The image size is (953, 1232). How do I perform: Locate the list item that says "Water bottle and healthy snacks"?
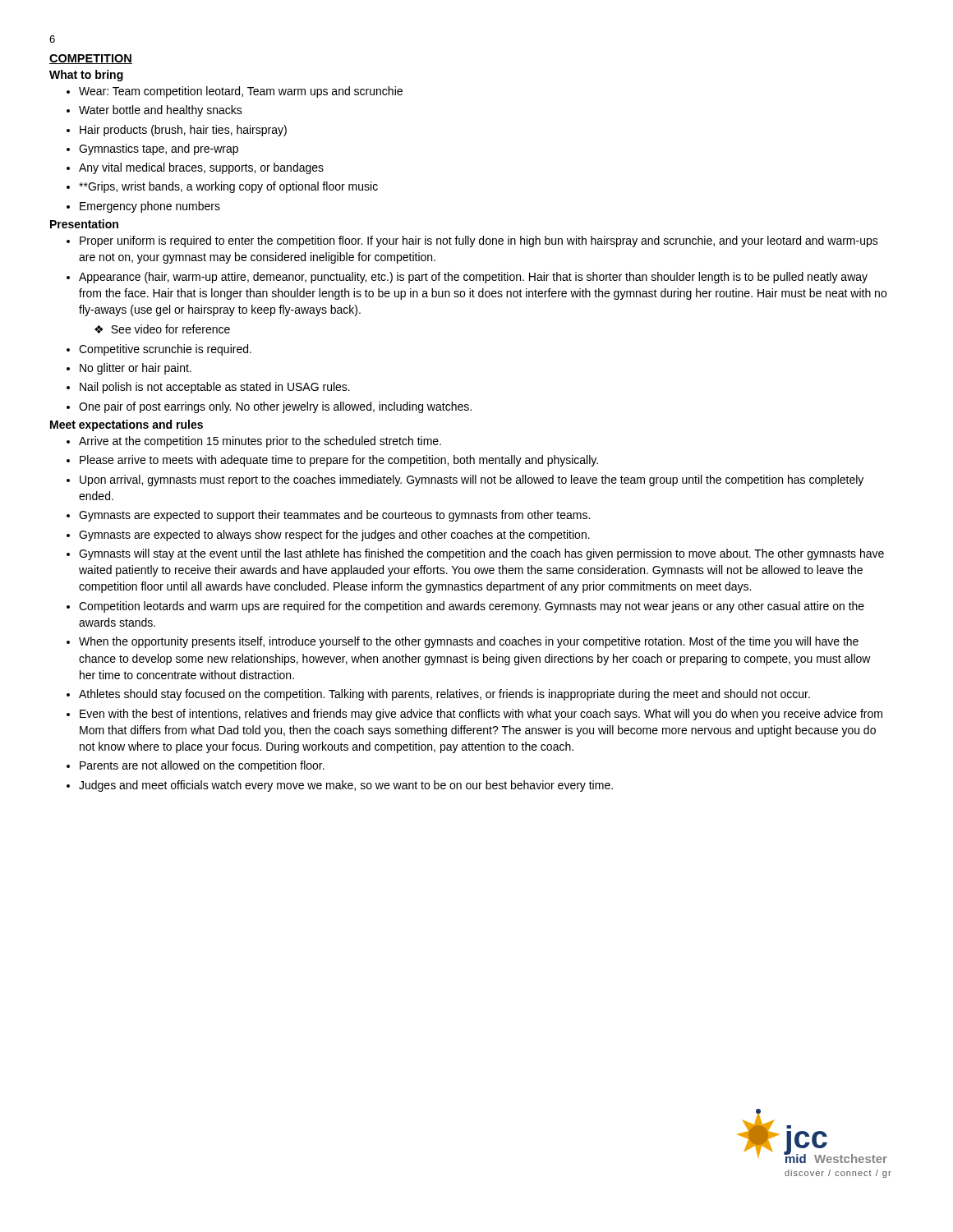tap(154, 111)
